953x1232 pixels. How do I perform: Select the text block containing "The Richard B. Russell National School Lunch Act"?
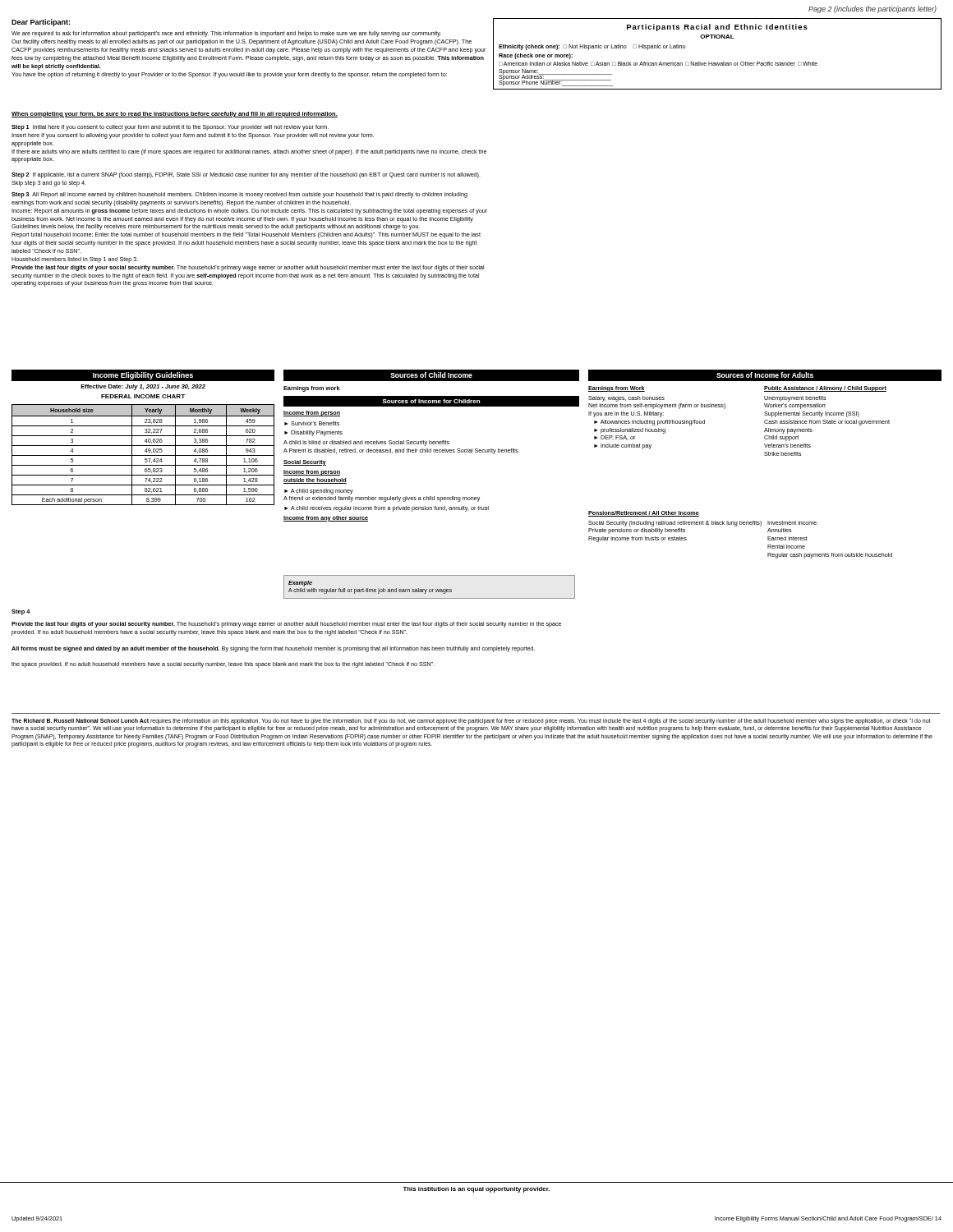pos(472,732)
